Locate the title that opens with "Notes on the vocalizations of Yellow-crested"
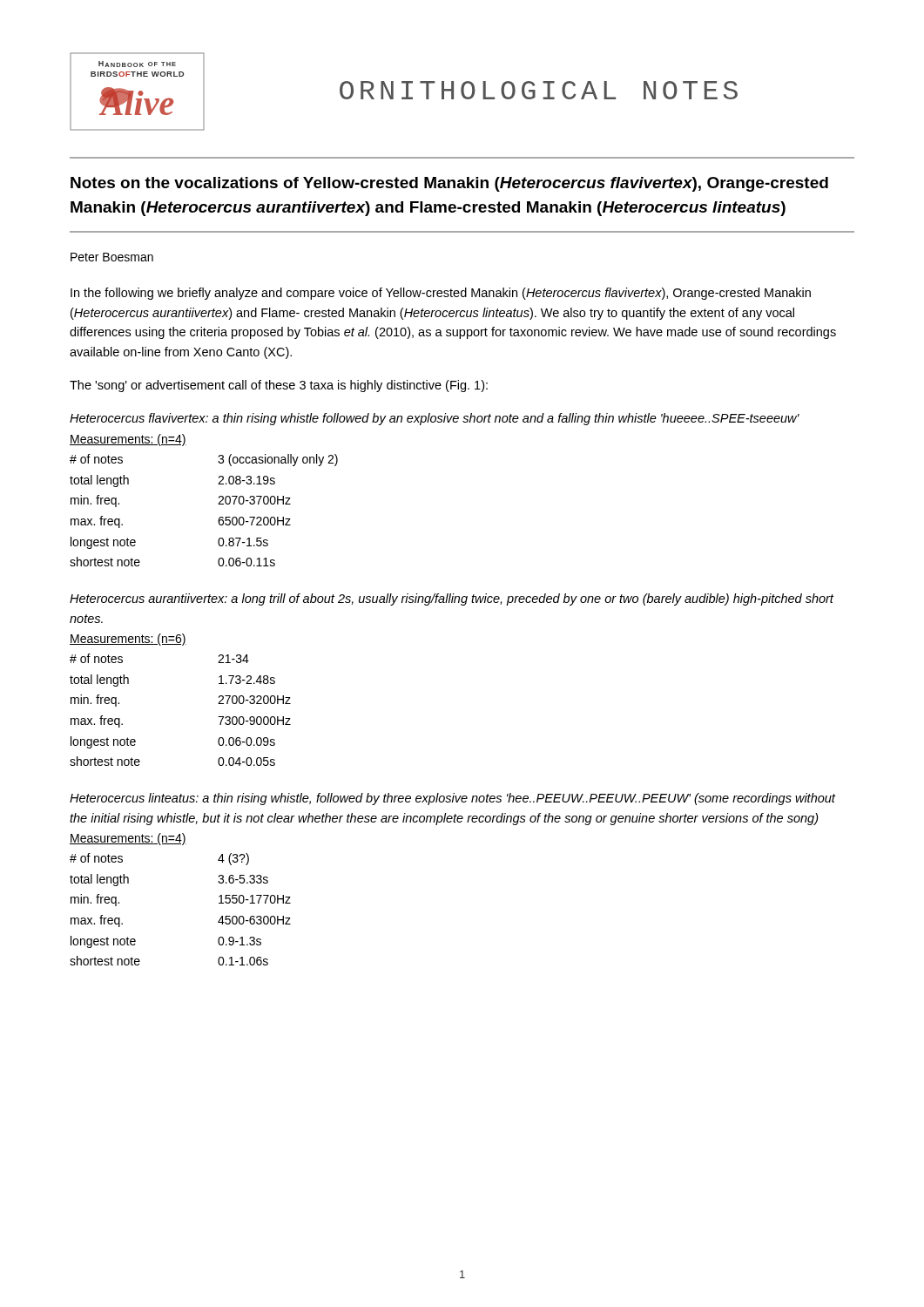This screenshot has width=924, height=1307. [x=449, y=195]
